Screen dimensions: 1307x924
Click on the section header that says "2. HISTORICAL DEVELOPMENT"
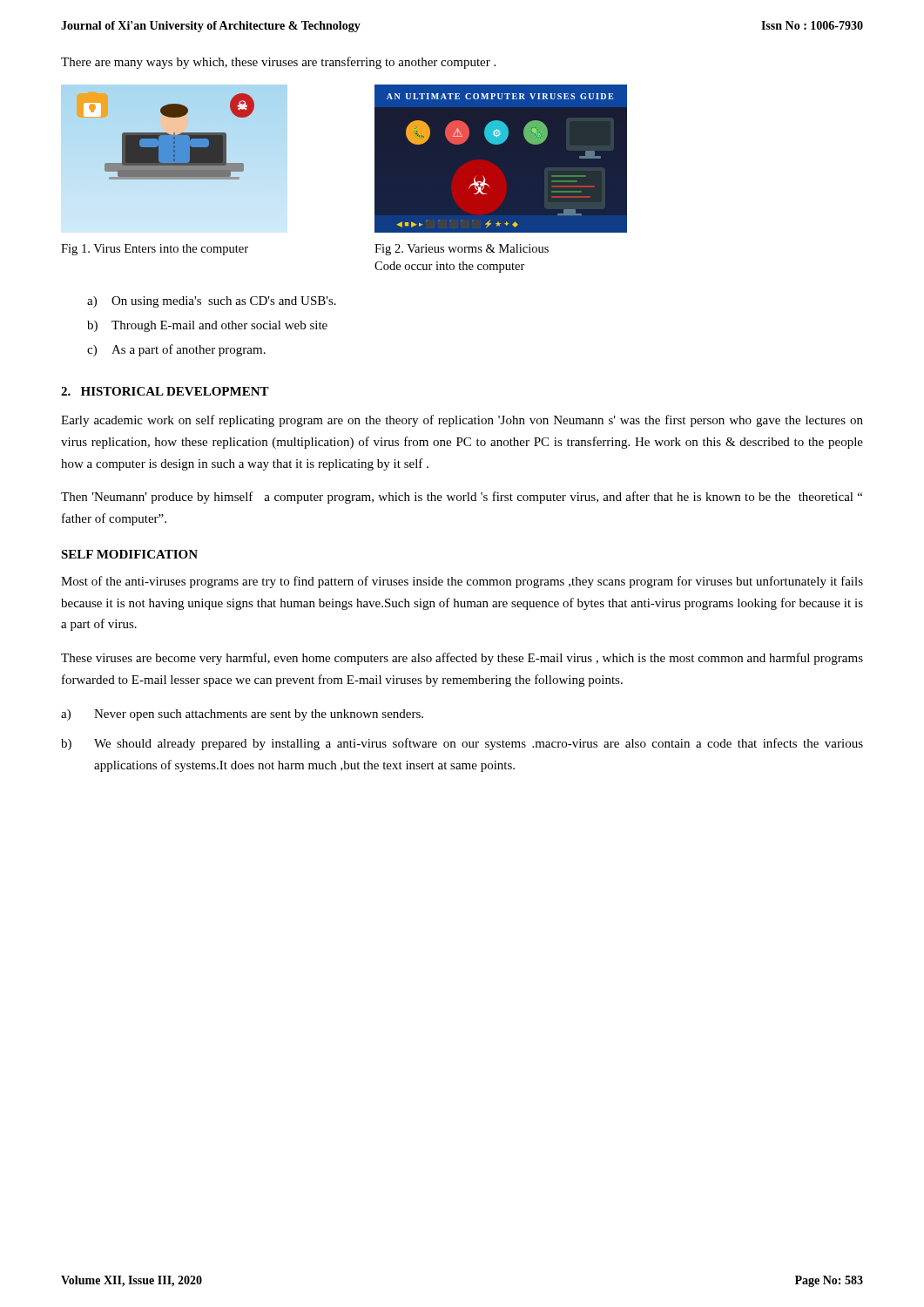(x=165, y=391)
